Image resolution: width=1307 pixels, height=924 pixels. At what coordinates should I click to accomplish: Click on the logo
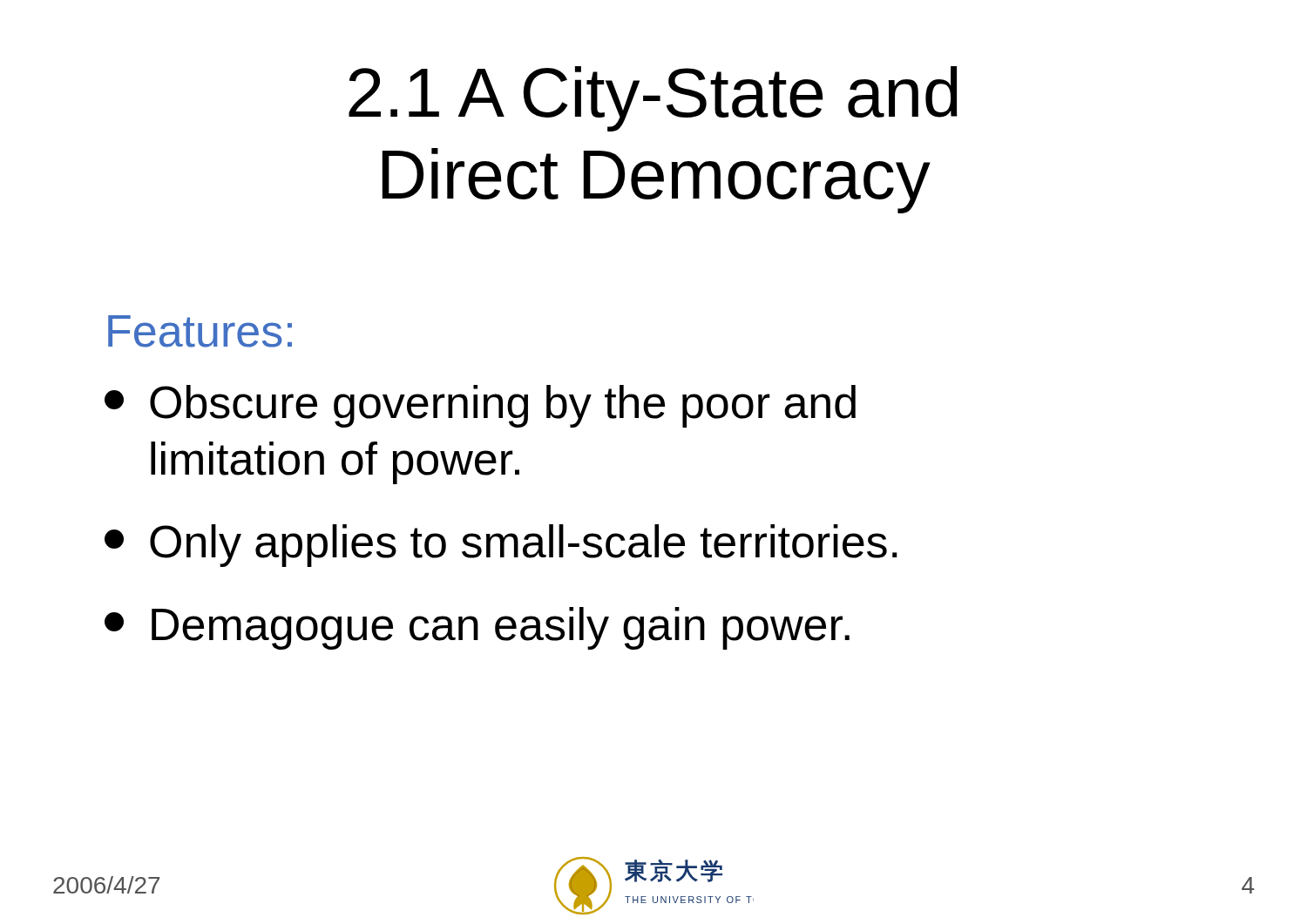pos(654,886)
